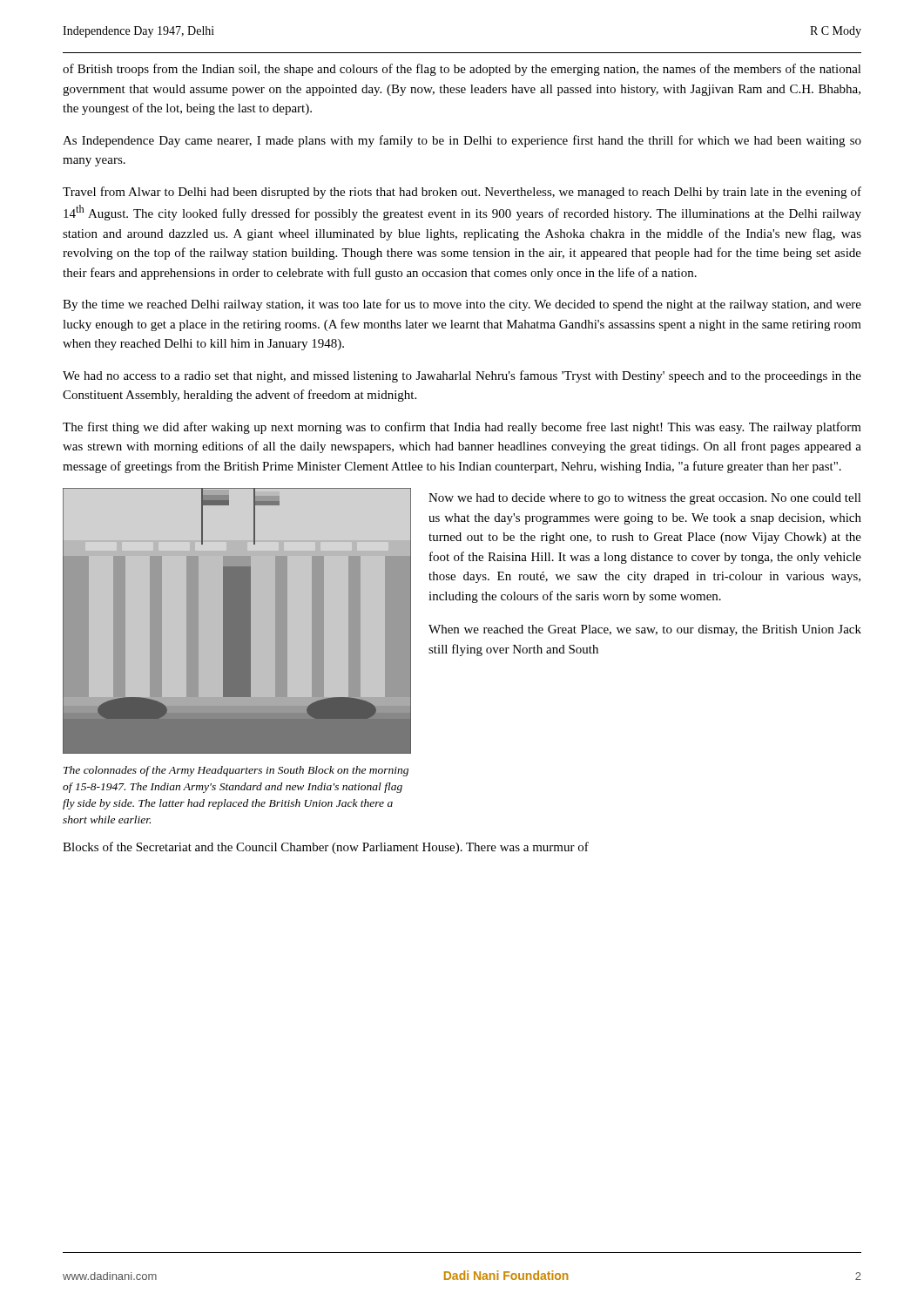924x1307 pixels.
Task: Find the text block containing "The first thing we did after"
Action: click(462, 446)
